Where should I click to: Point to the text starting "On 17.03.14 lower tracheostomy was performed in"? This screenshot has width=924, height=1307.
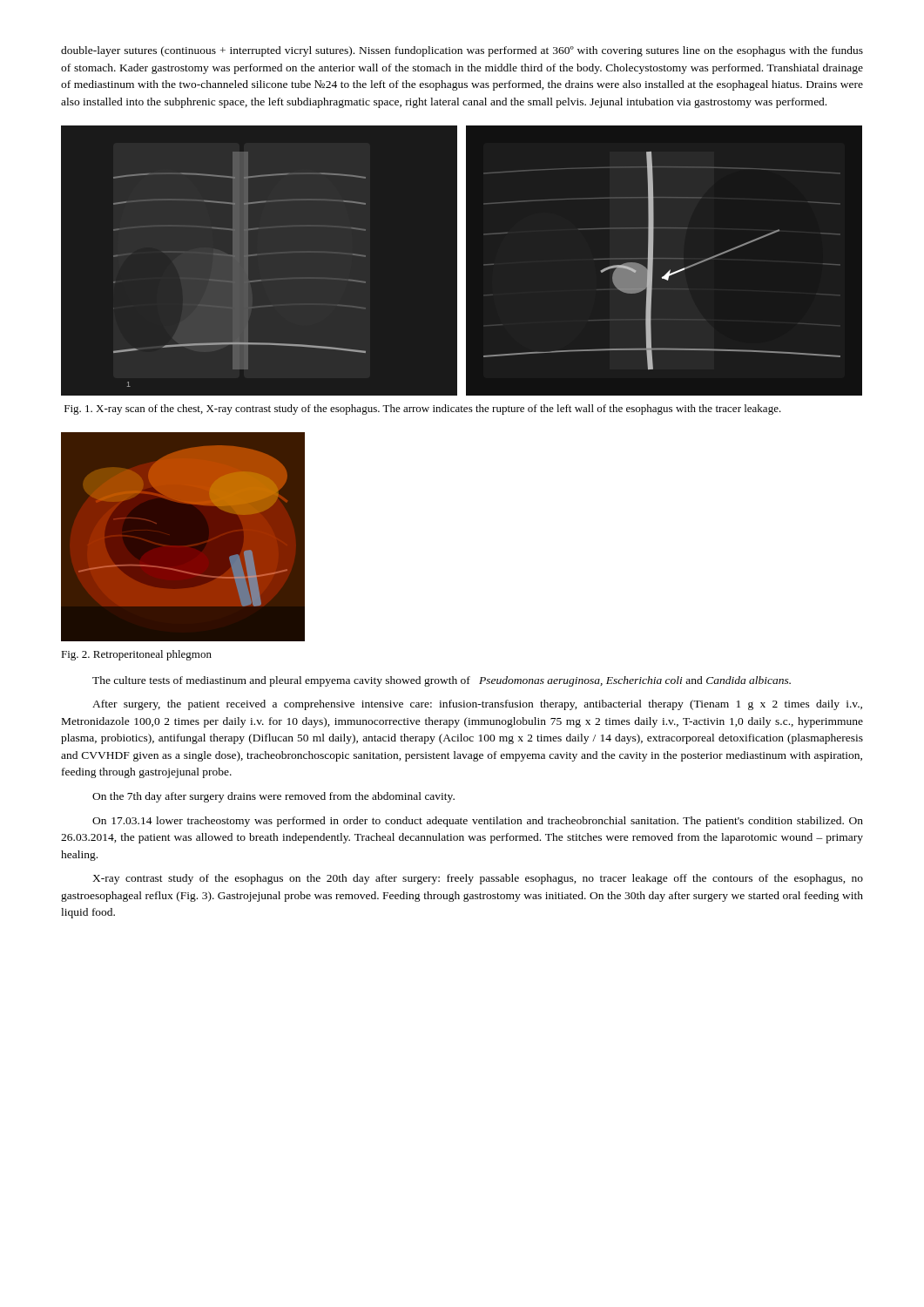[x=462, y=837]
